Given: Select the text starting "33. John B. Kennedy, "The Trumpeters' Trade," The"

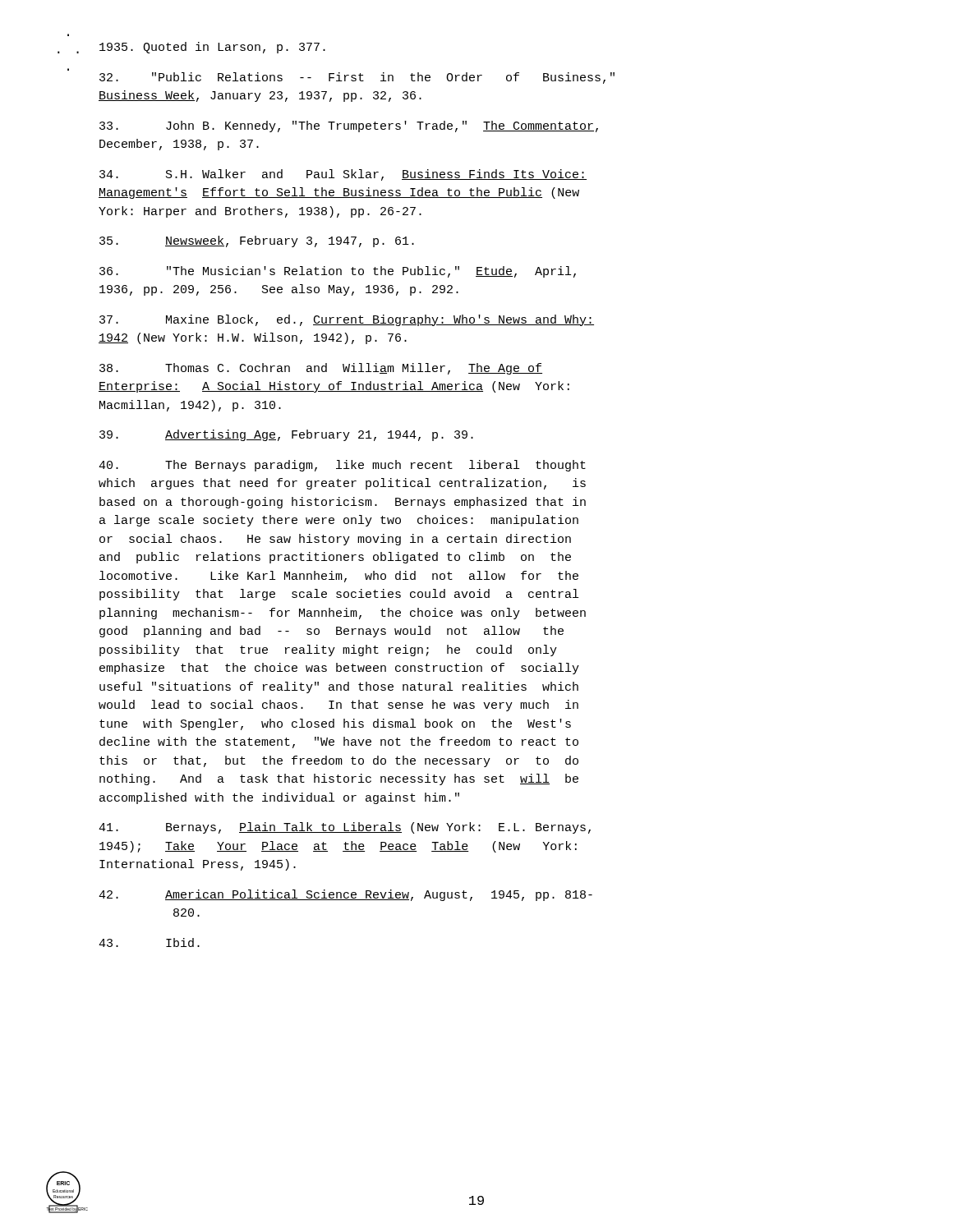Looking at the screenshot, I should (x=350, y=136).
